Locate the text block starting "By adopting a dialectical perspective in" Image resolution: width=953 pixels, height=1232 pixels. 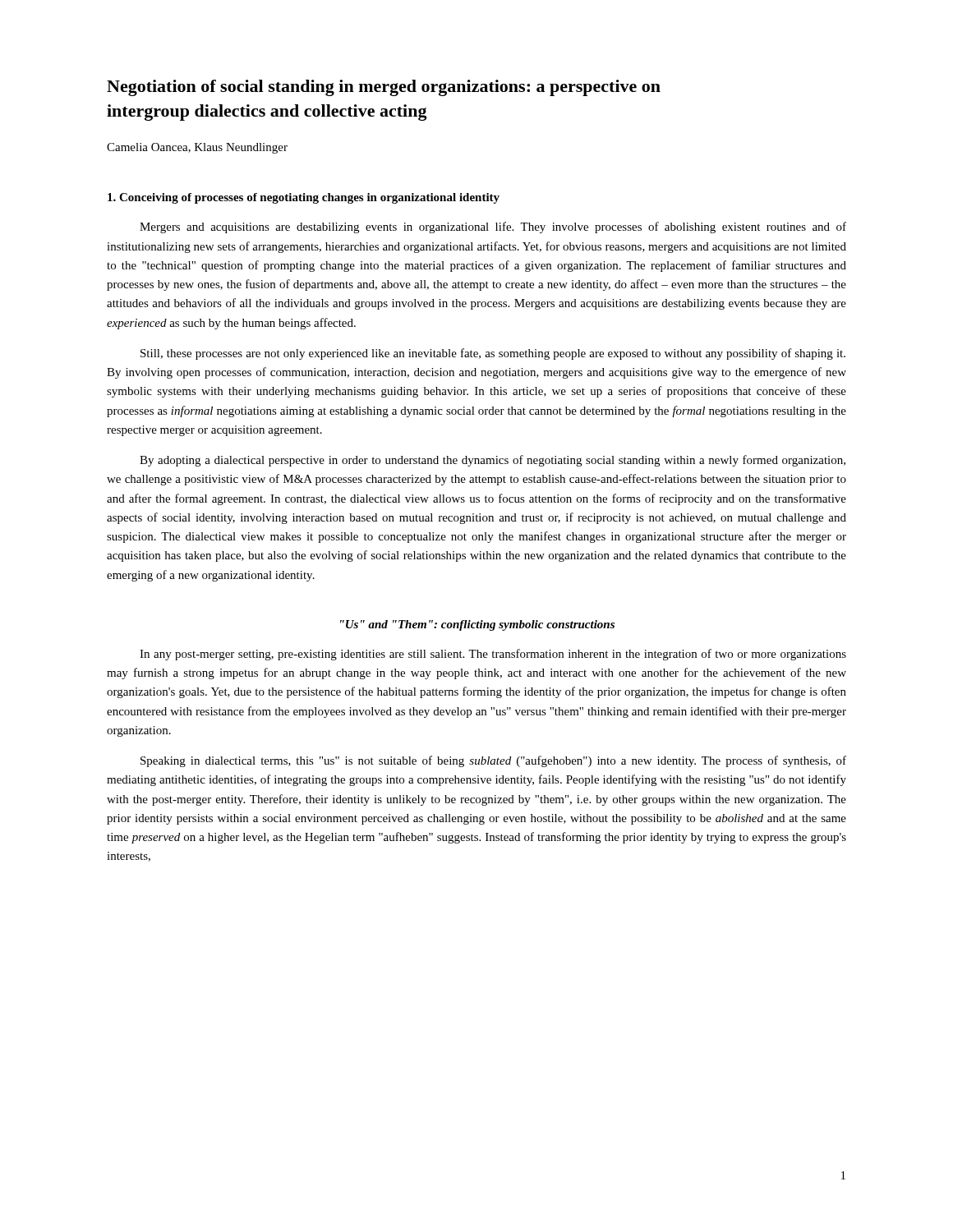[x=476, y=517]
